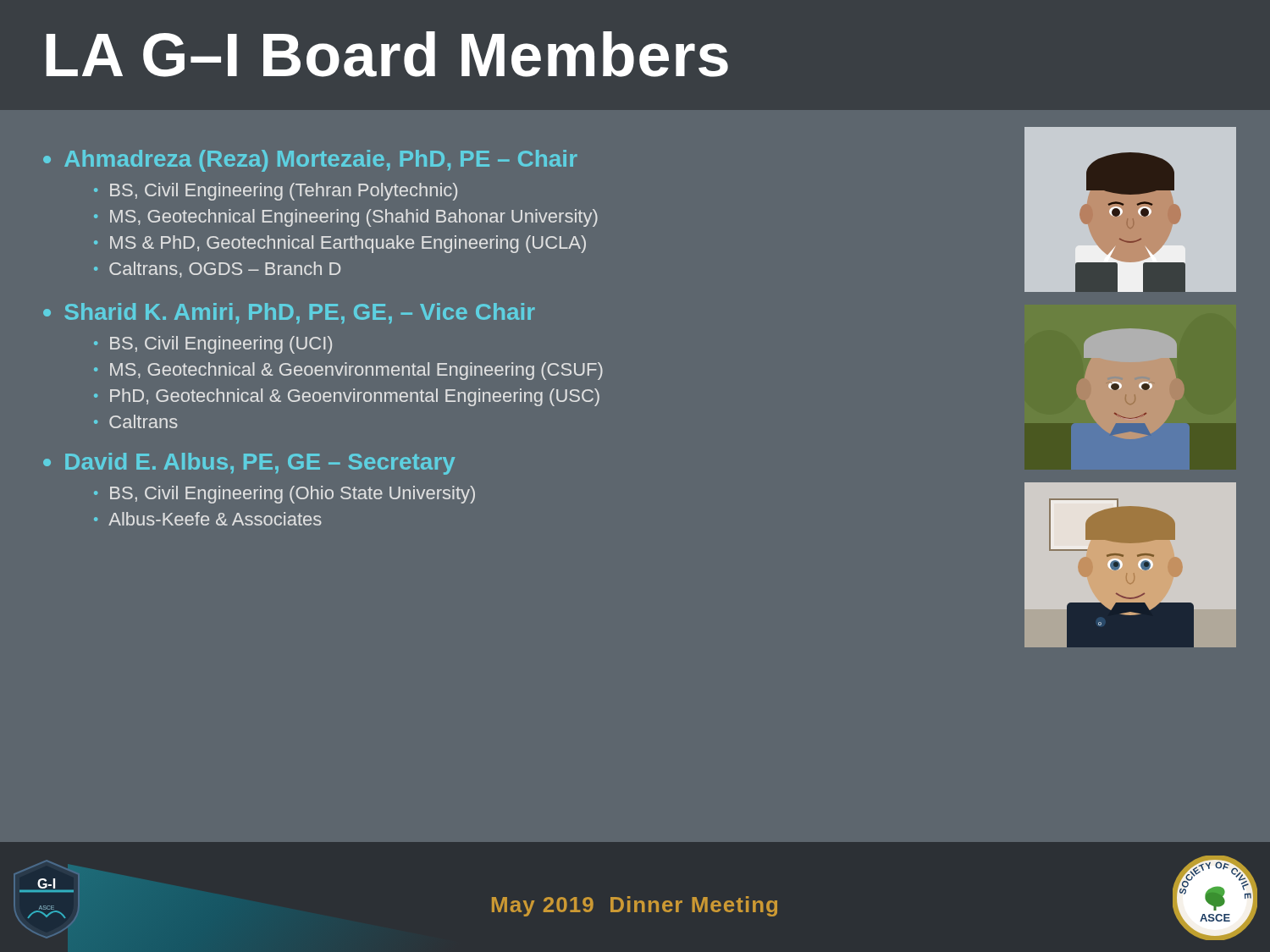The height and width of the screenshot is (952, 1270).
Task: Locate the list item with the text "•PhD, Geotechnical &"
Action: [x=347, y=396]
